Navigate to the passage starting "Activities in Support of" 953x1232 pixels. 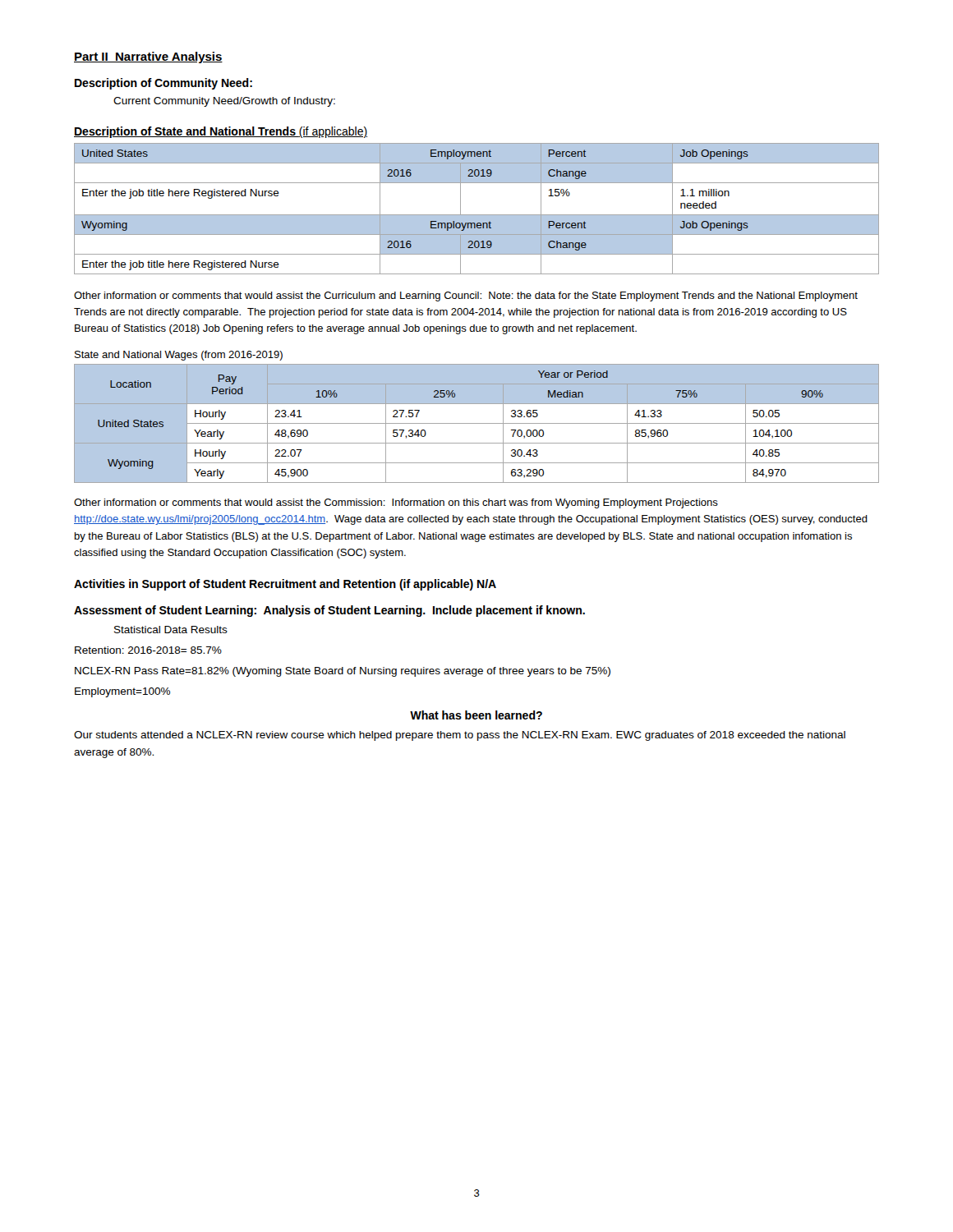285,584
